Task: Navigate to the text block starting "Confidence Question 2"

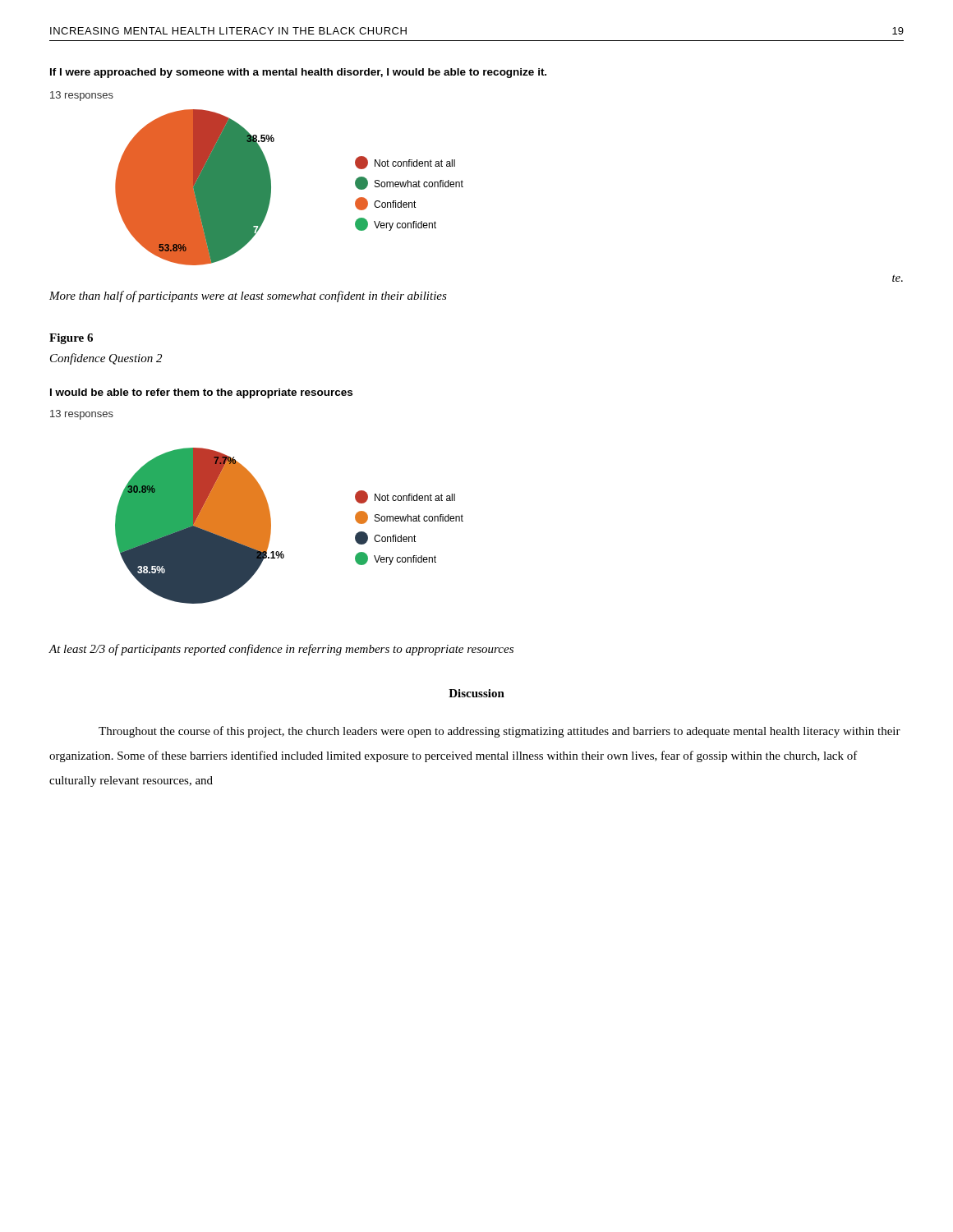Action: point(106,358)
